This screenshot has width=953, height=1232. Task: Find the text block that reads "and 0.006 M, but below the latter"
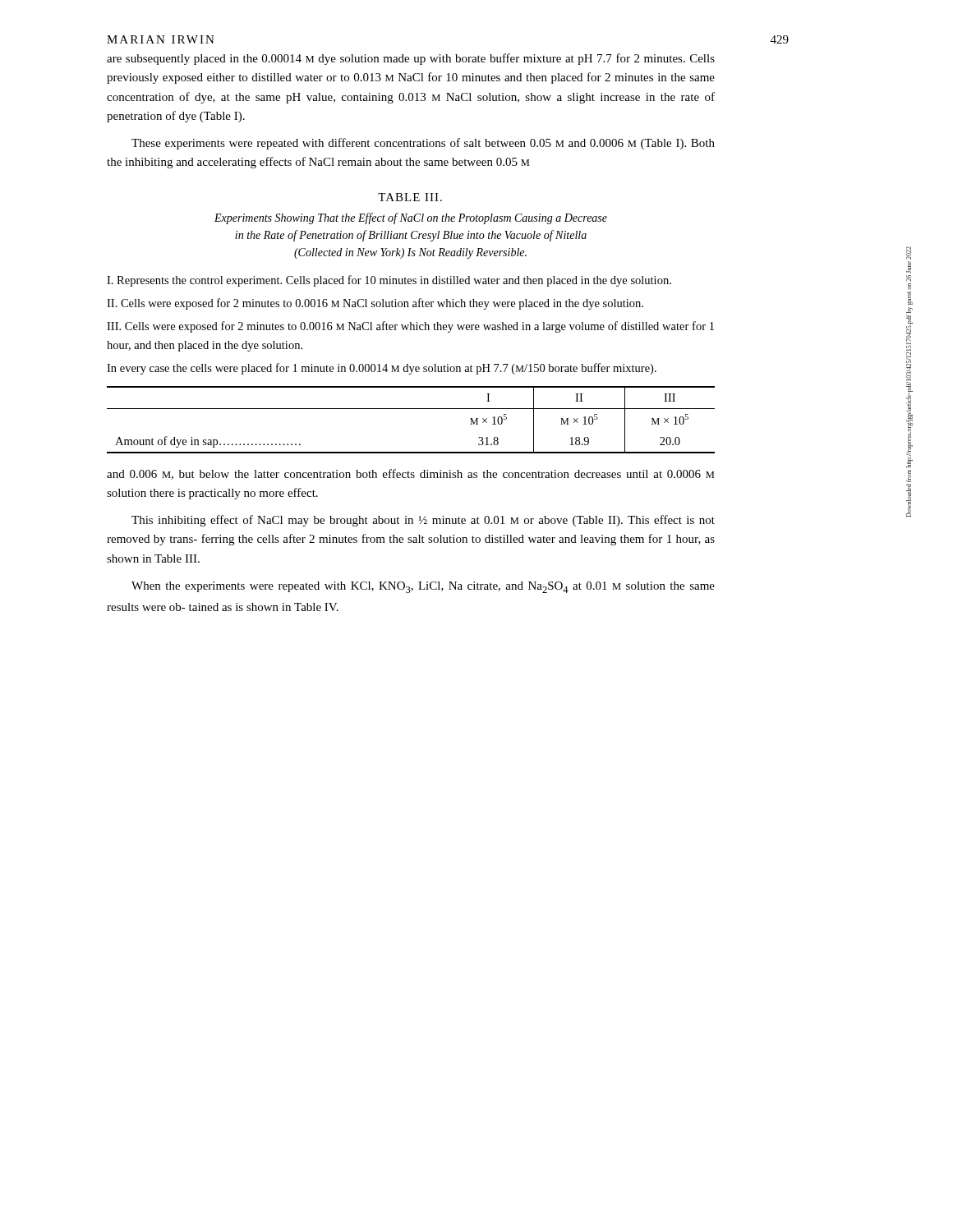[411, 484]
